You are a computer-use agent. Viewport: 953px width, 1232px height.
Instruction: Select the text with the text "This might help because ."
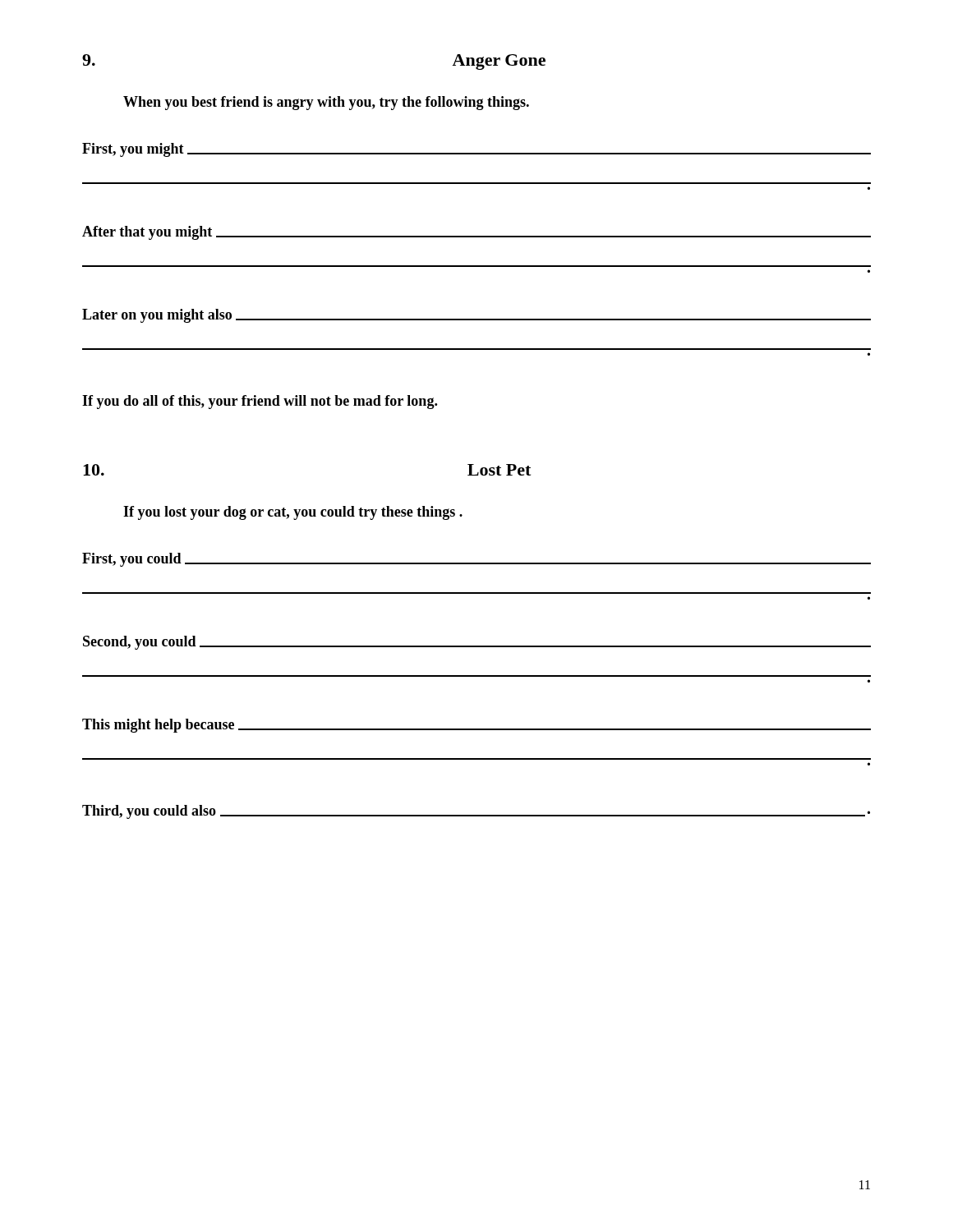(x=476, y=738)
